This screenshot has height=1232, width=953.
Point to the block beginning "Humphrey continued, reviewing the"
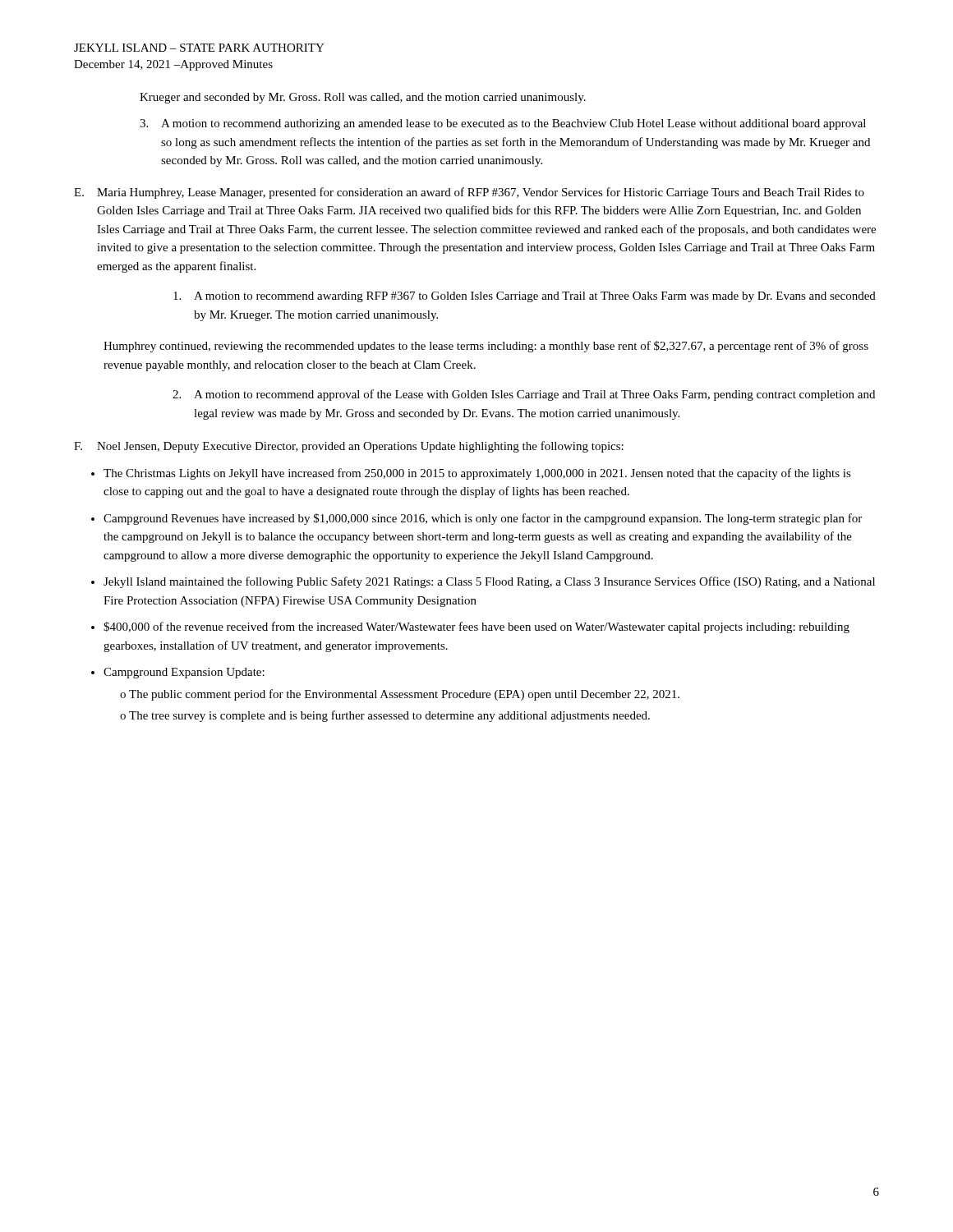tap(486, 355)
